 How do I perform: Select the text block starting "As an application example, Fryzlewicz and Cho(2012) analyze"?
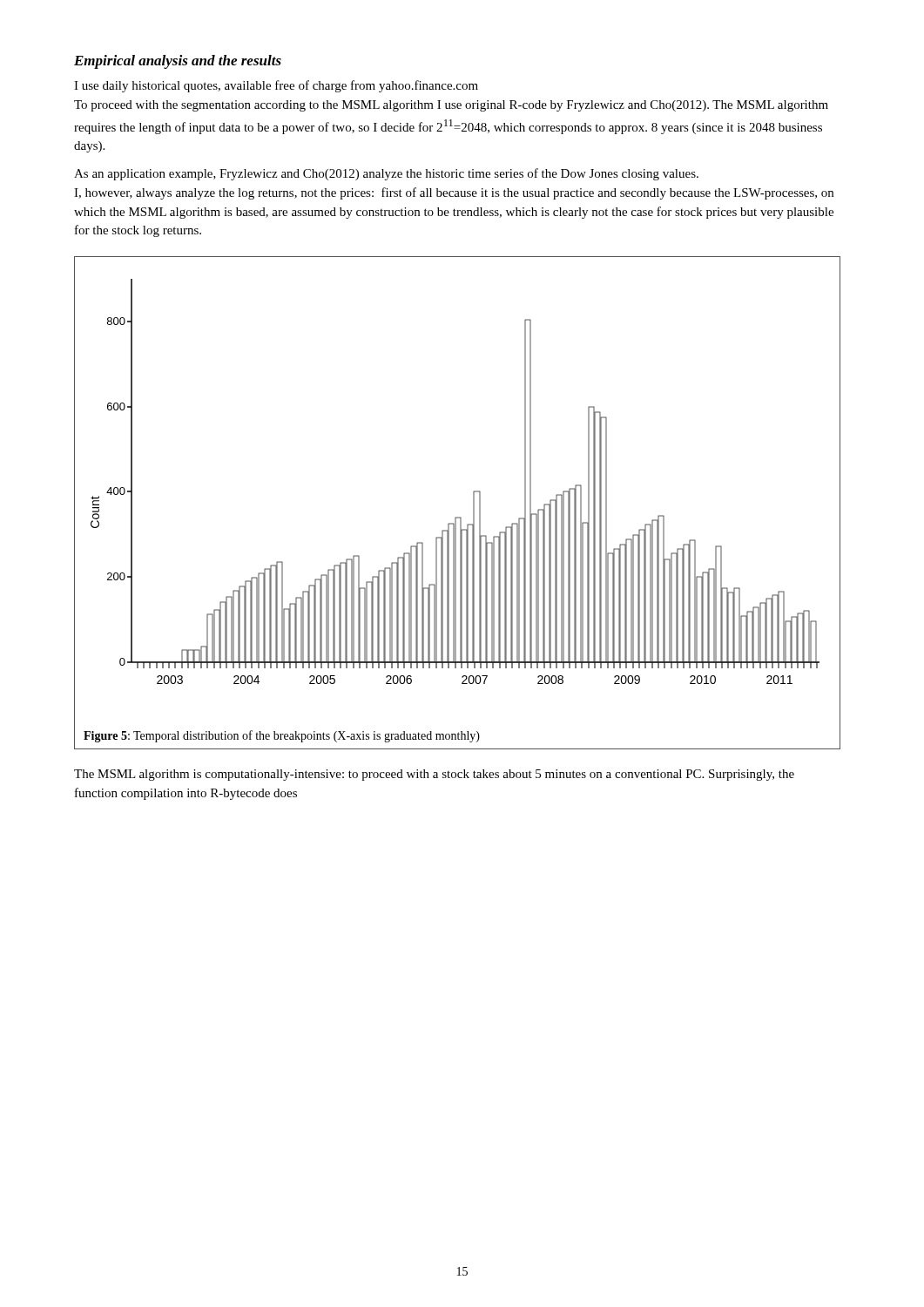(x=454, y=202)
